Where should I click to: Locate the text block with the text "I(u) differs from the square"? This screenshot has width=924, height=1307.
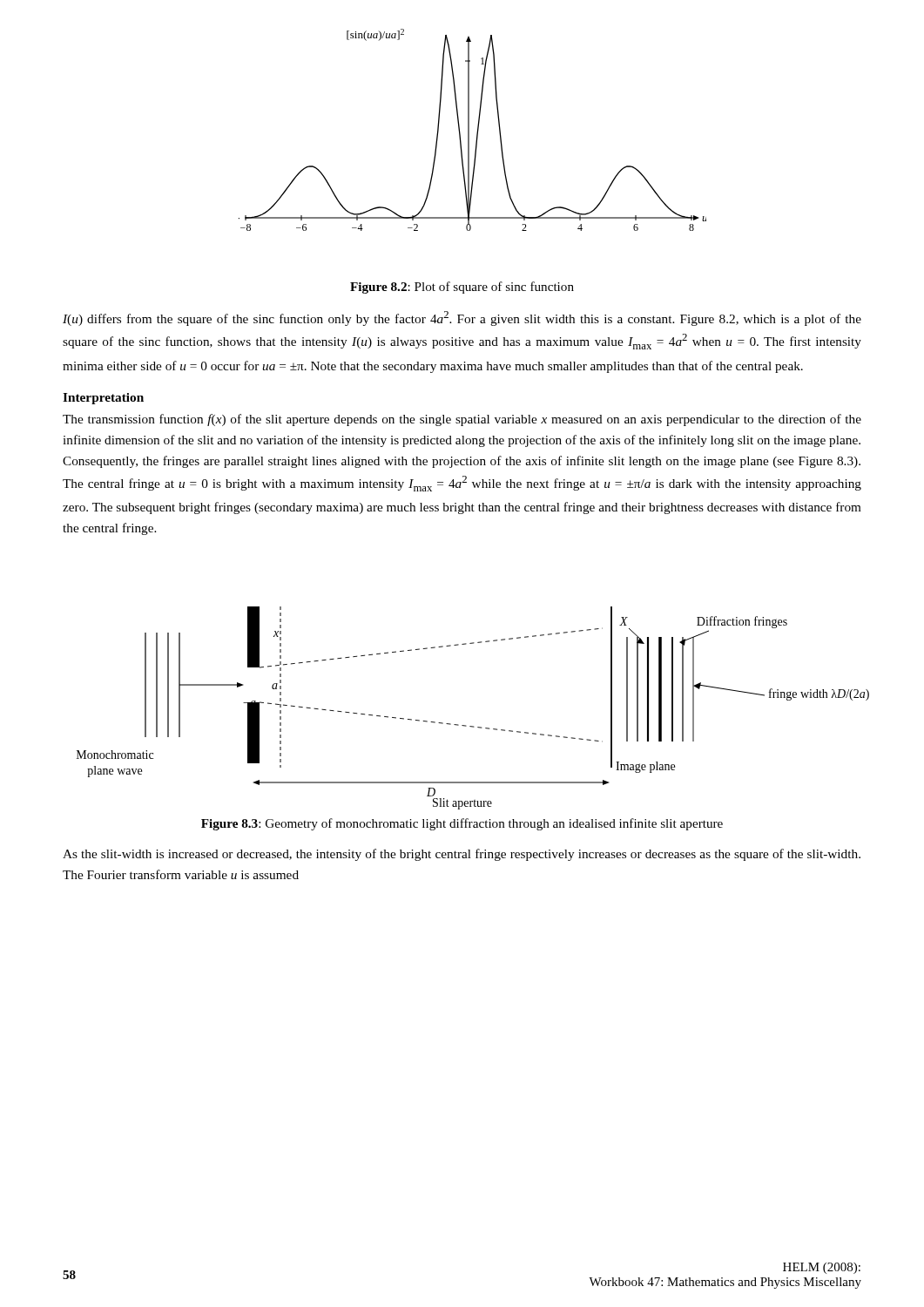(x=462, y=341)
